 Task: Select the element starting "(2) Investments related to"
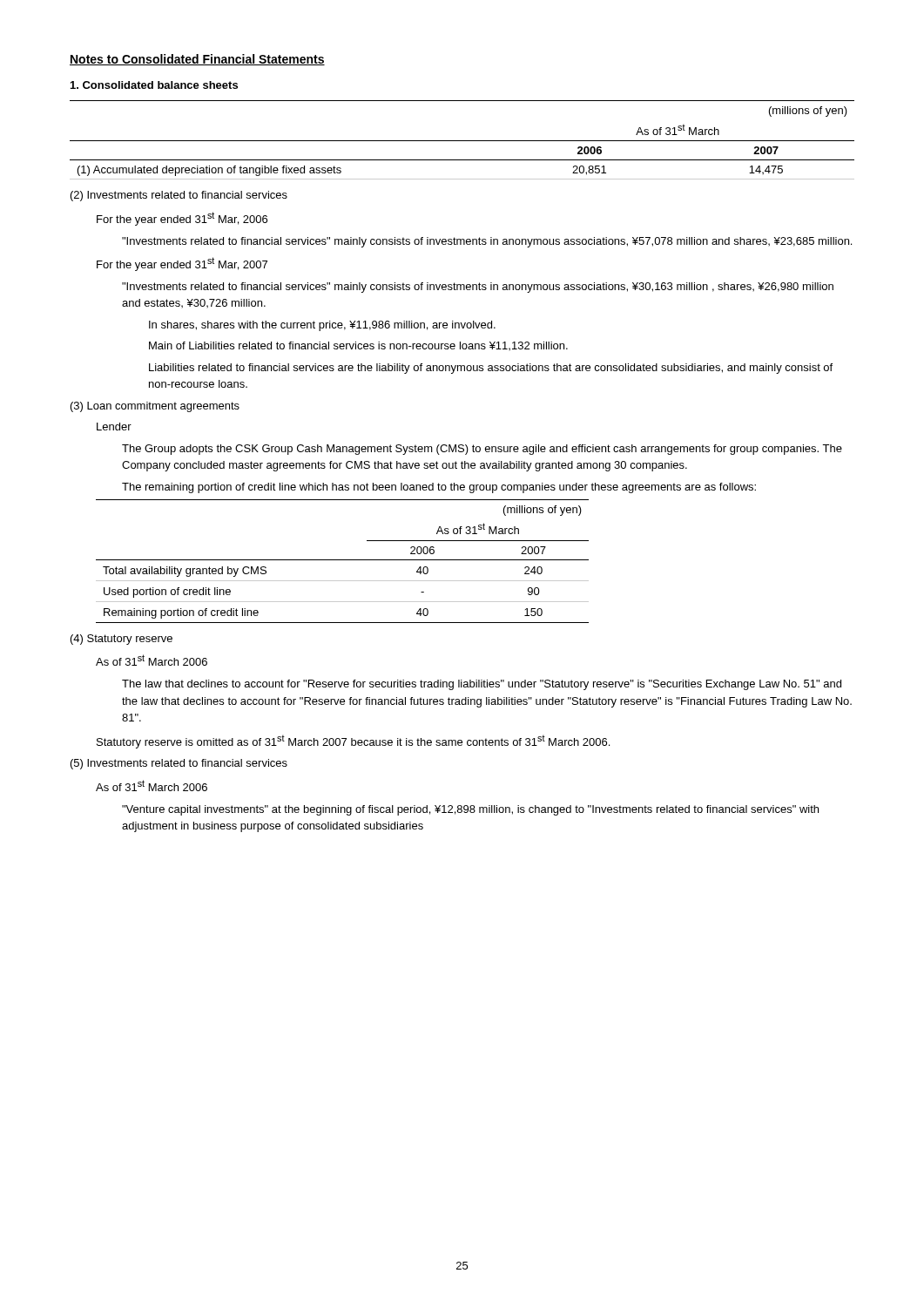[x=179, y=195]
